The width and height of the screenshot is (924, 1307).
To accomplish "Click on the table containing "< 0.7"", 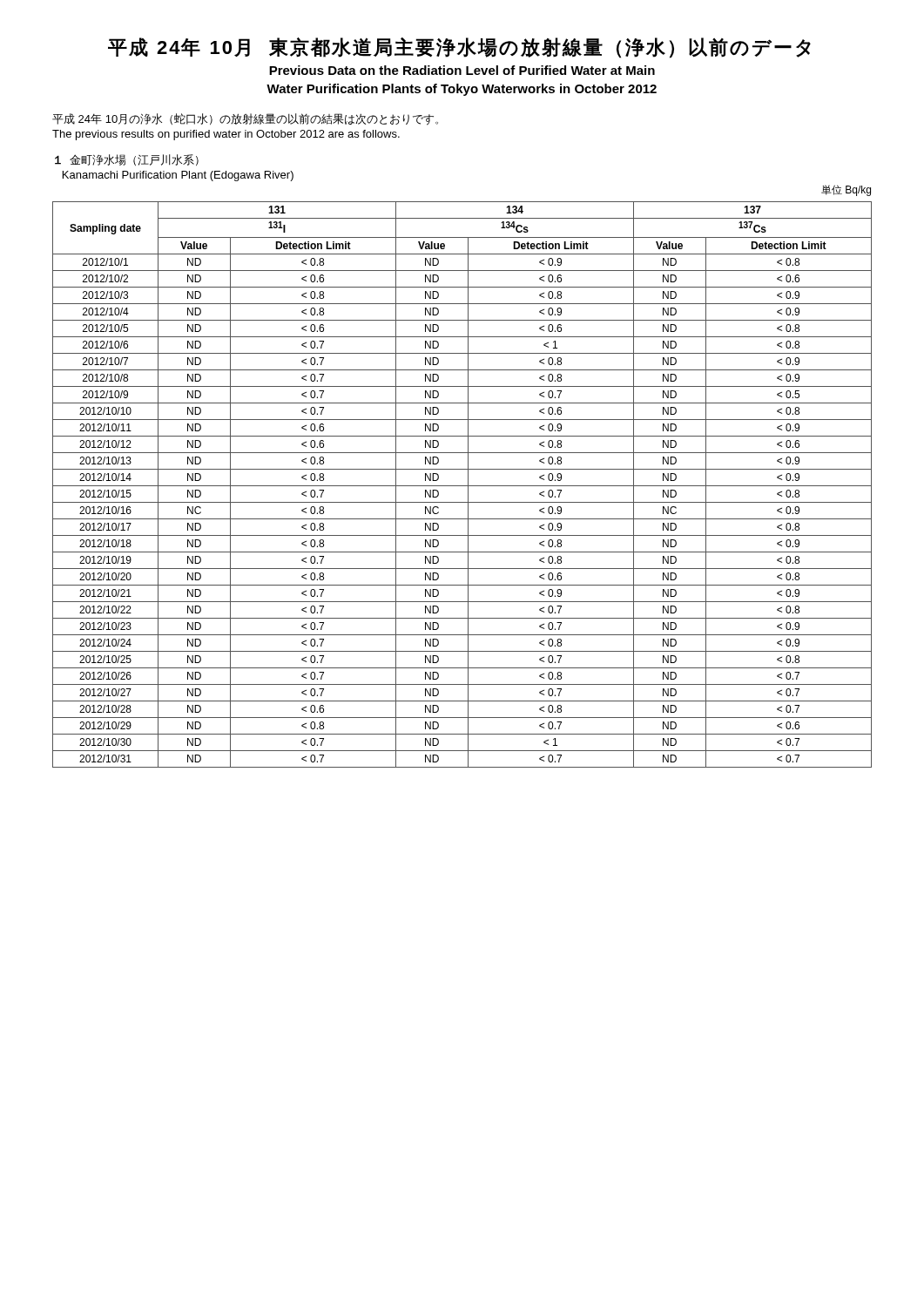I will coord(462,475).
